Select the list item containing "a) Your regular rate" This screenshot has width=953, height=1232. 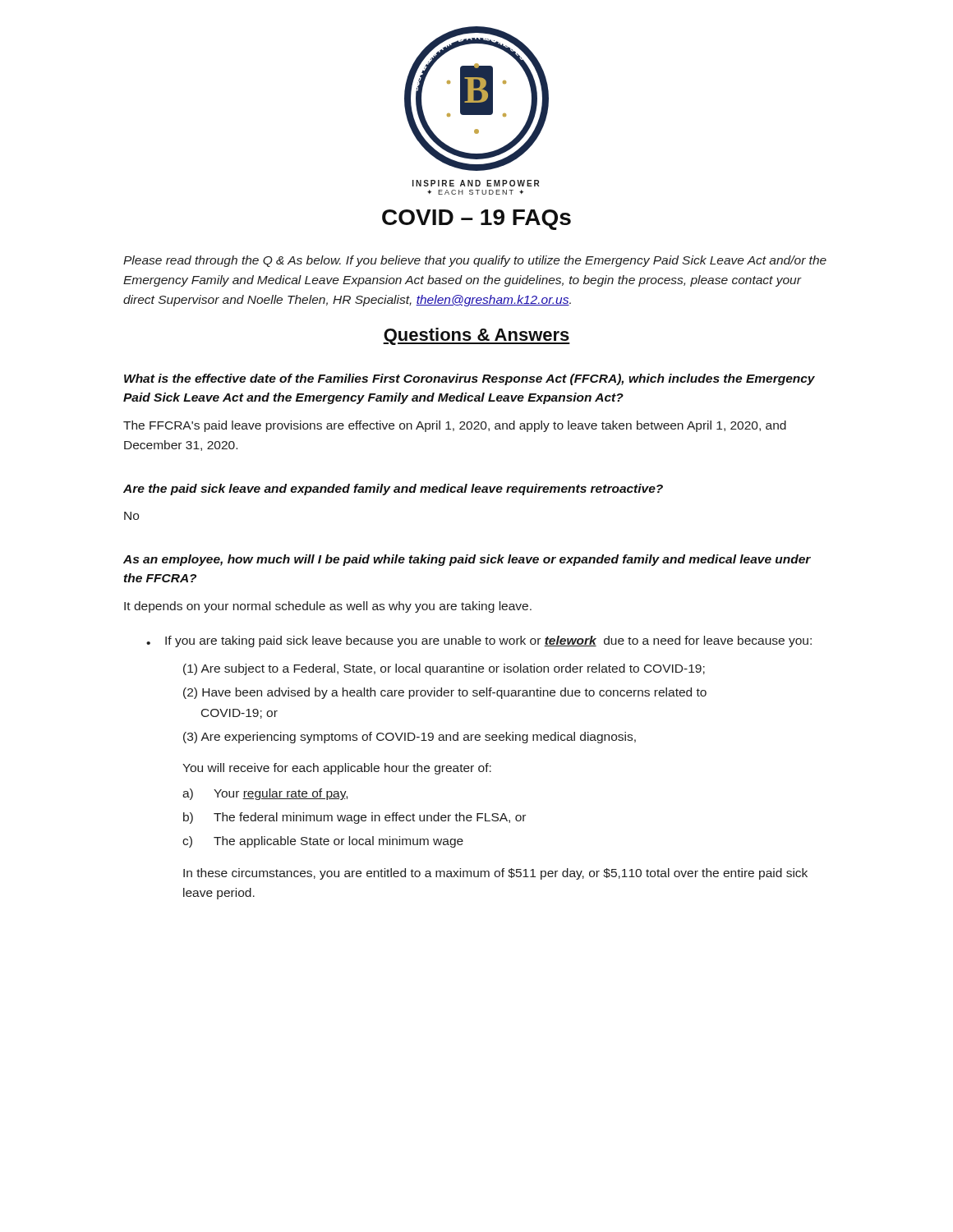(266, 794)
